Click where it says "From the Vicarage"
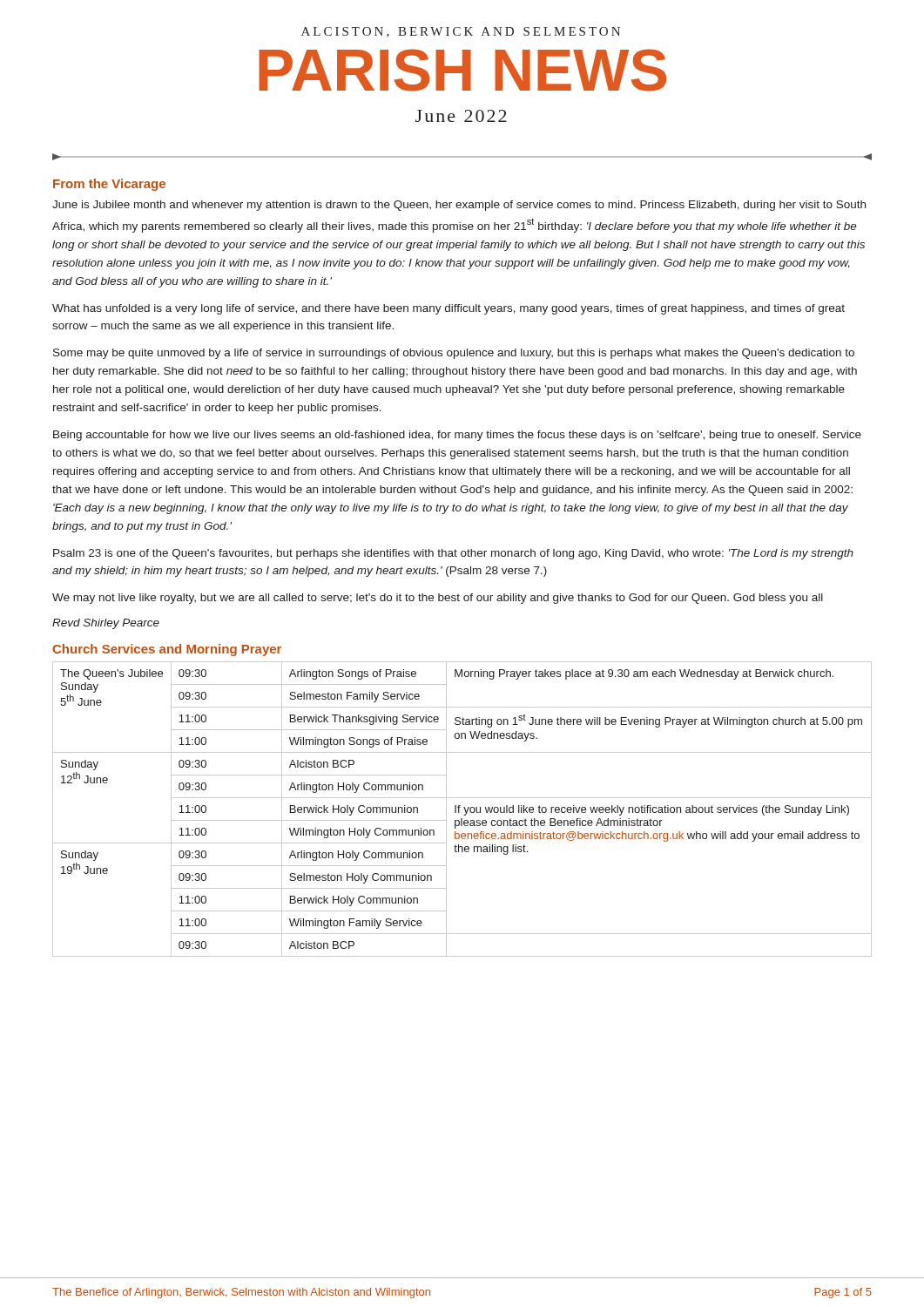Image resolution: width=924 pixels, height=1307 pixels. [109, 184]
